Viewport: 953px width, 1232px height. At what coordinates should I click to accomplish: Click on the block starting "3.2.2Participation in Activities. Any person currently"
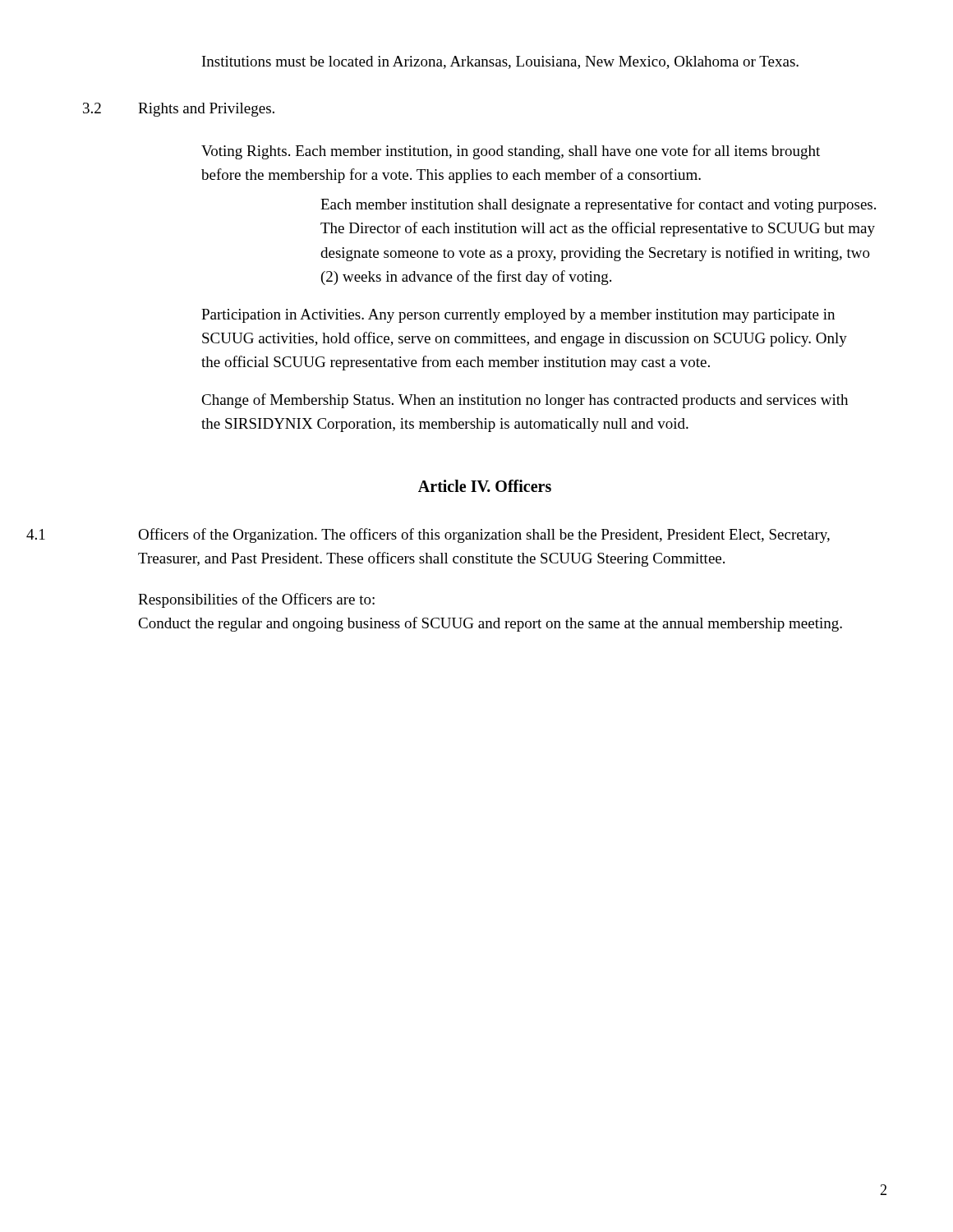point(526,338)
